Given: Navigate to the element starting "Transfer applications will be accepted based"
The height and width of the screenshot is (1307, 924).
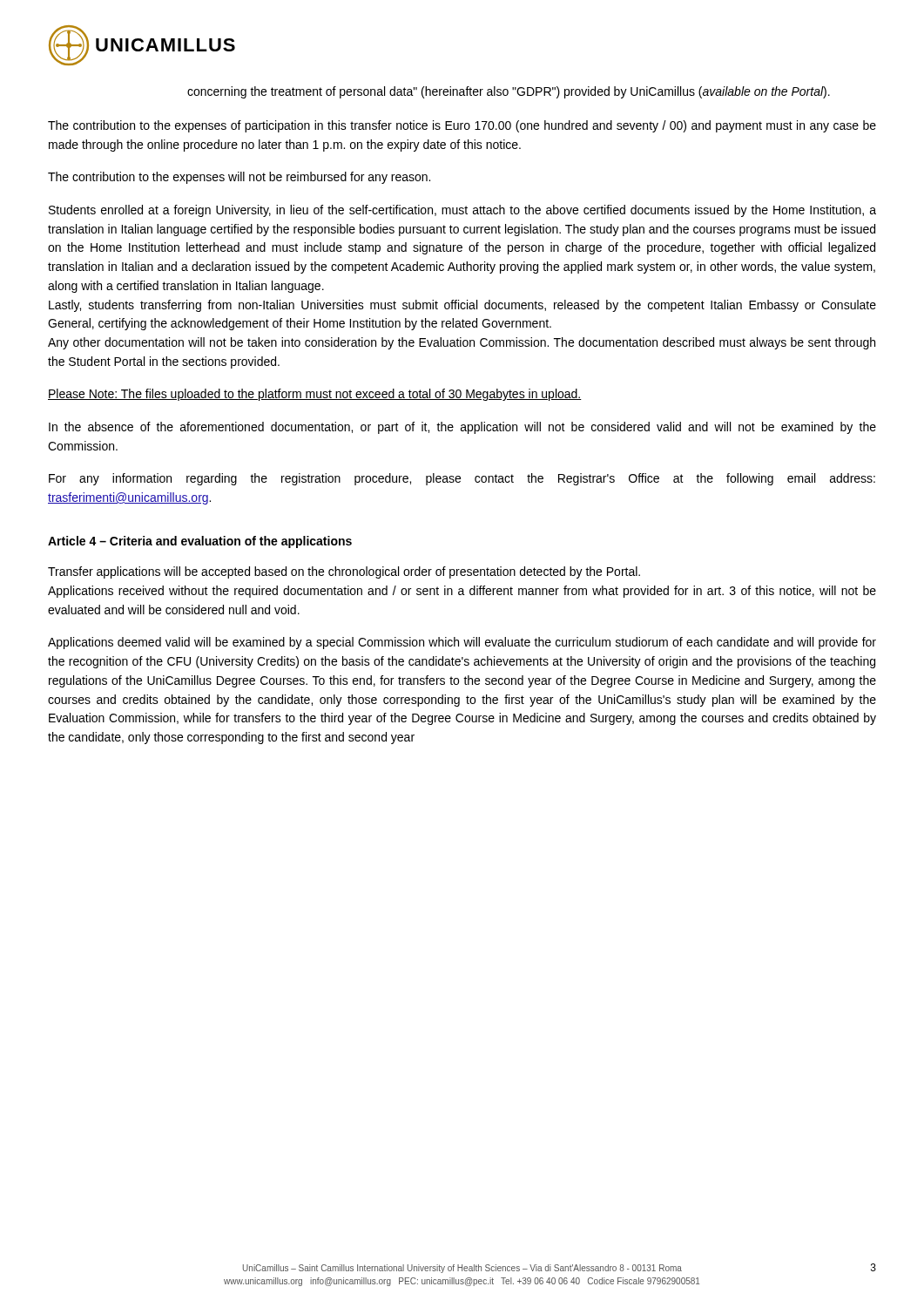Looking at the screenshot, I should (462, 591).
